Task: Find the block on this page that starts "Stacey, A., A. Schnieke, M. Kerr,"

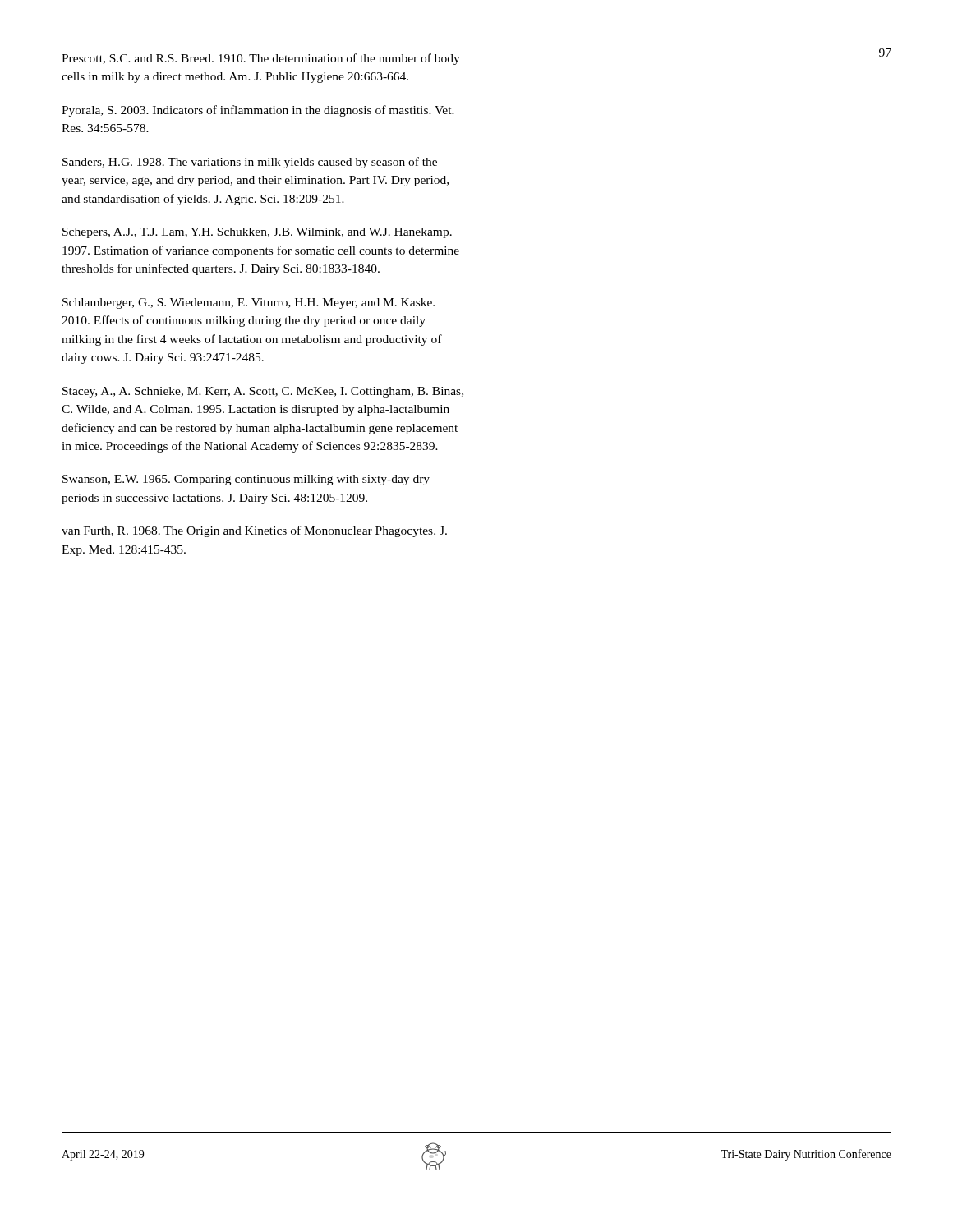Action: point(263,418)
